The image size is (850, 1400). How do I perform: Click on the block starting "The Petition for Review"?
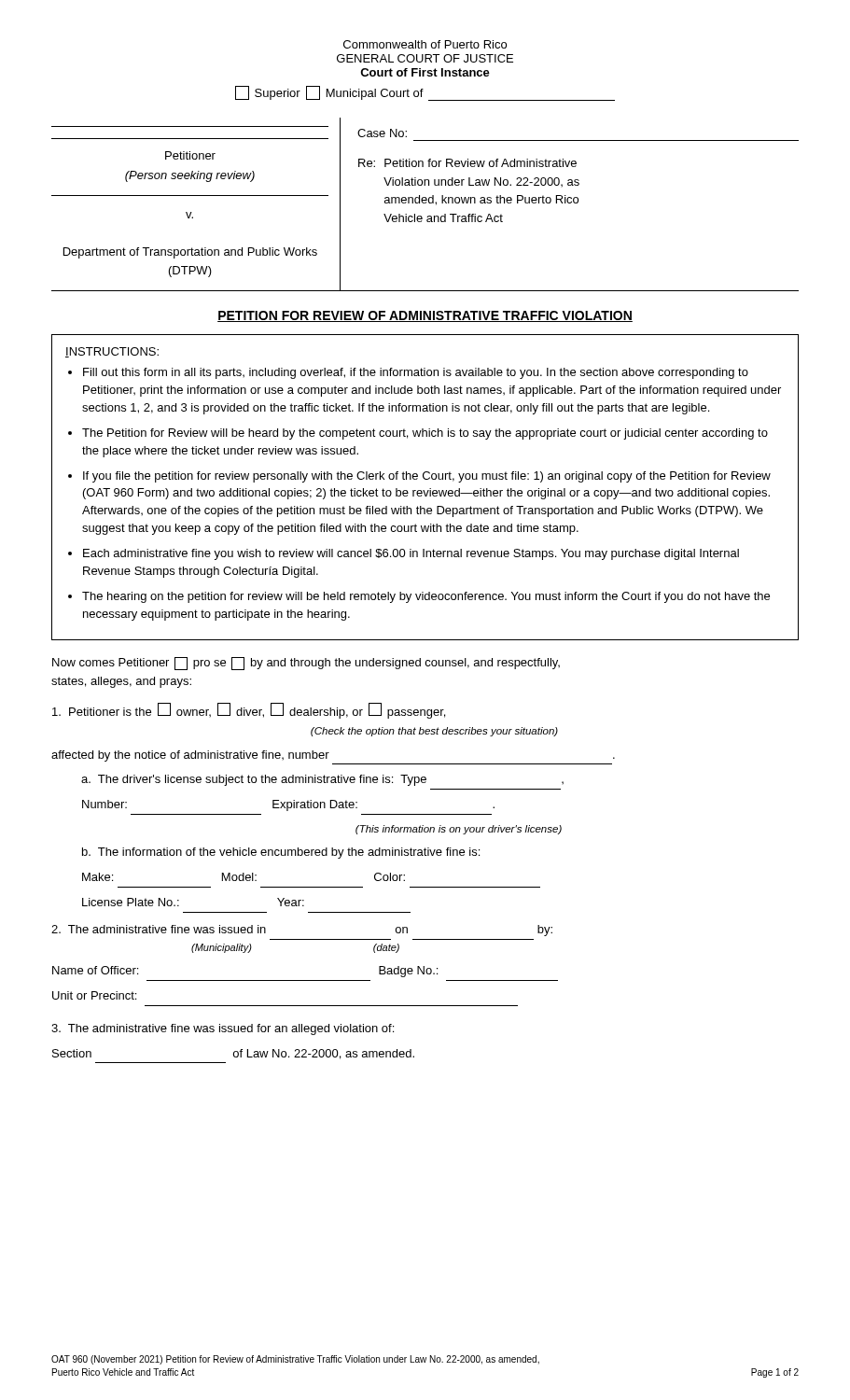click(x=425, y=441)
